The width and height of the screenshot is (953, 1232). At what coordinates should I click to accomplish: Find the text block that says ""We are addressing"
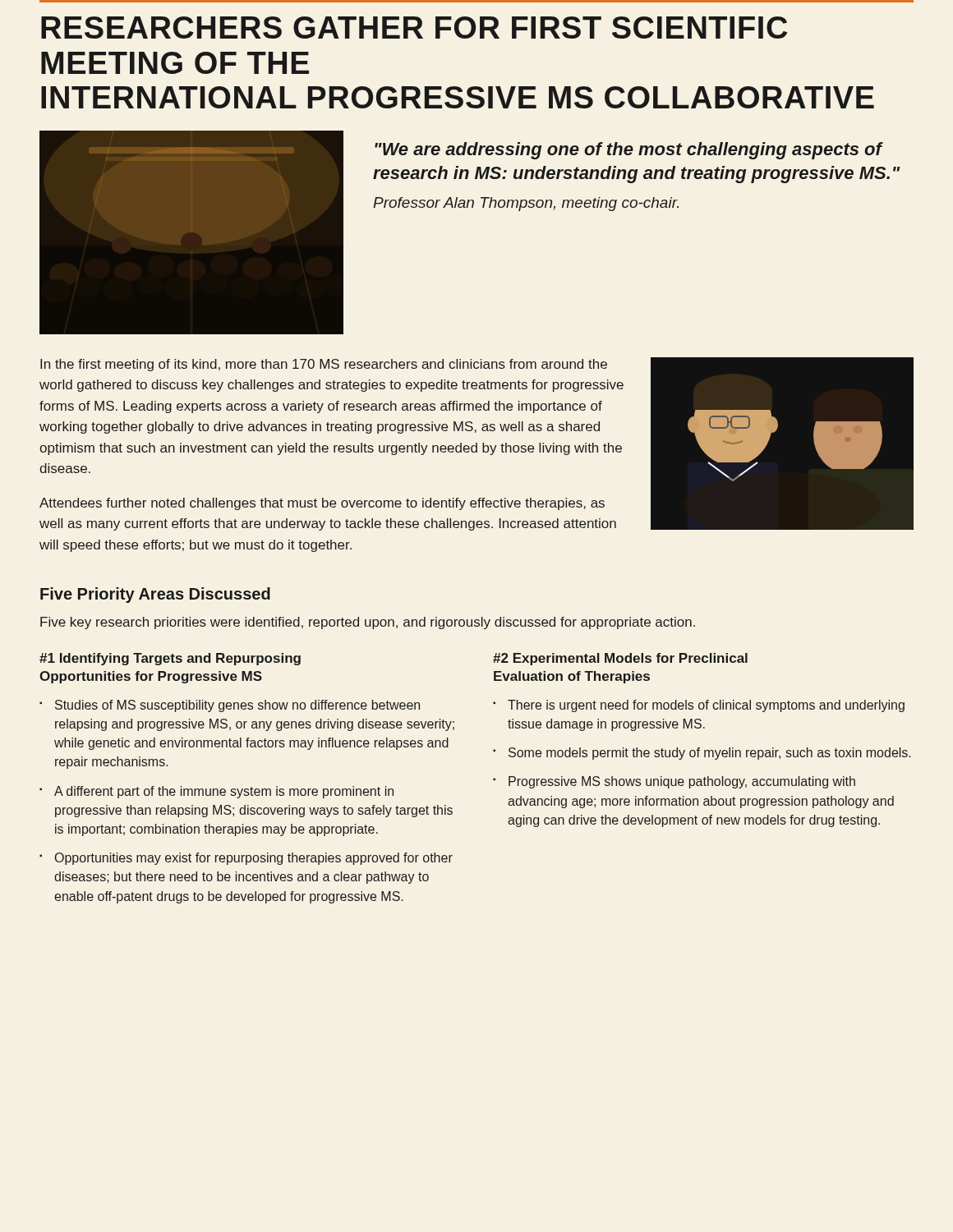(643, 174)
